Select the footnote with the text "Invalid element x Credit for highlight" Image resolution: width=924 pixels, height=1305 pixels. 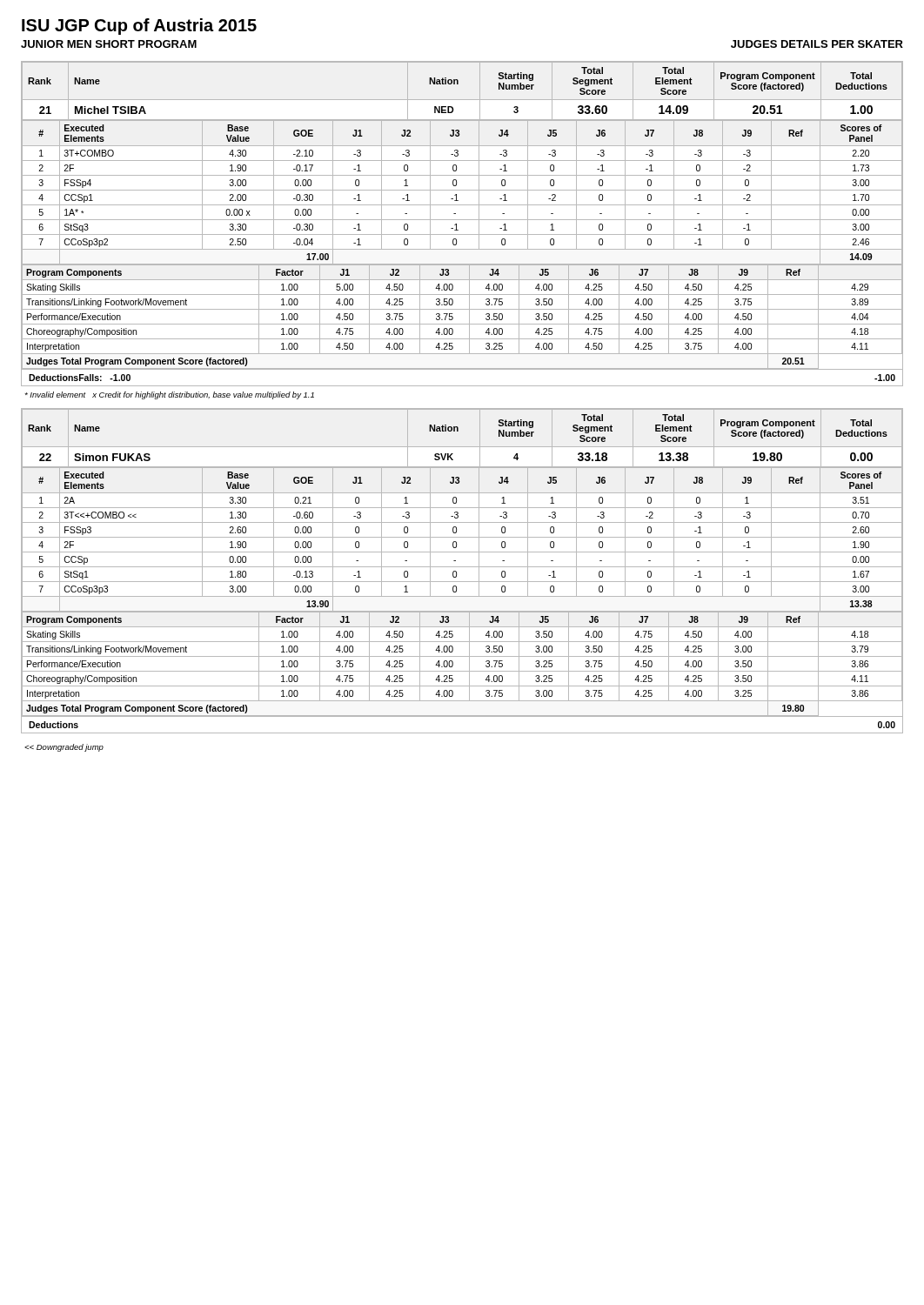tap(170, 395)
